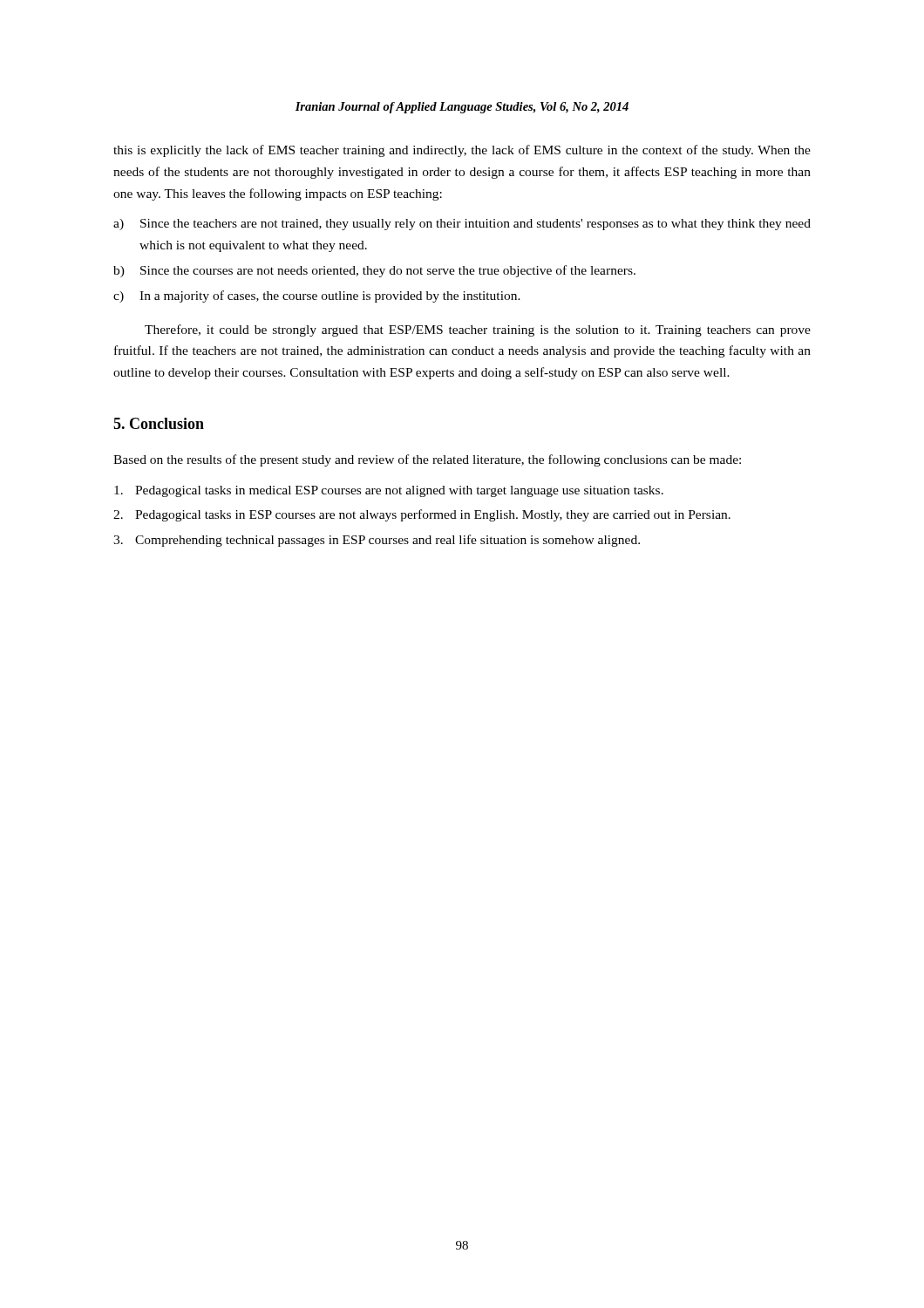The width and height of the screenshot is (924, 1308).
Task: Navigate to the element starting "Therefore, it could"
Action: (462, 350)
